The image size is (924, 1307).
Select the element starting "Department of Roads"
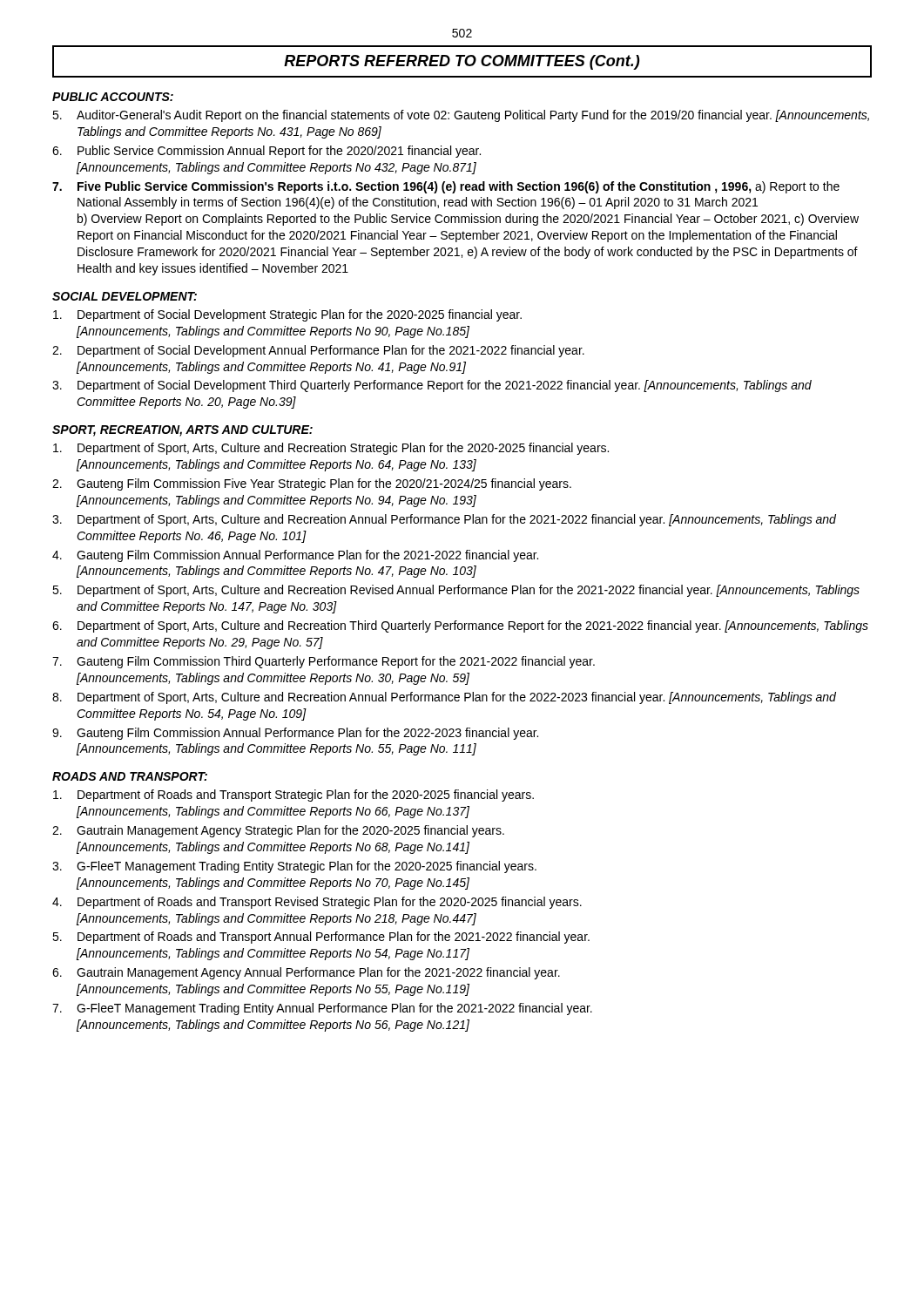pos(462,804)
